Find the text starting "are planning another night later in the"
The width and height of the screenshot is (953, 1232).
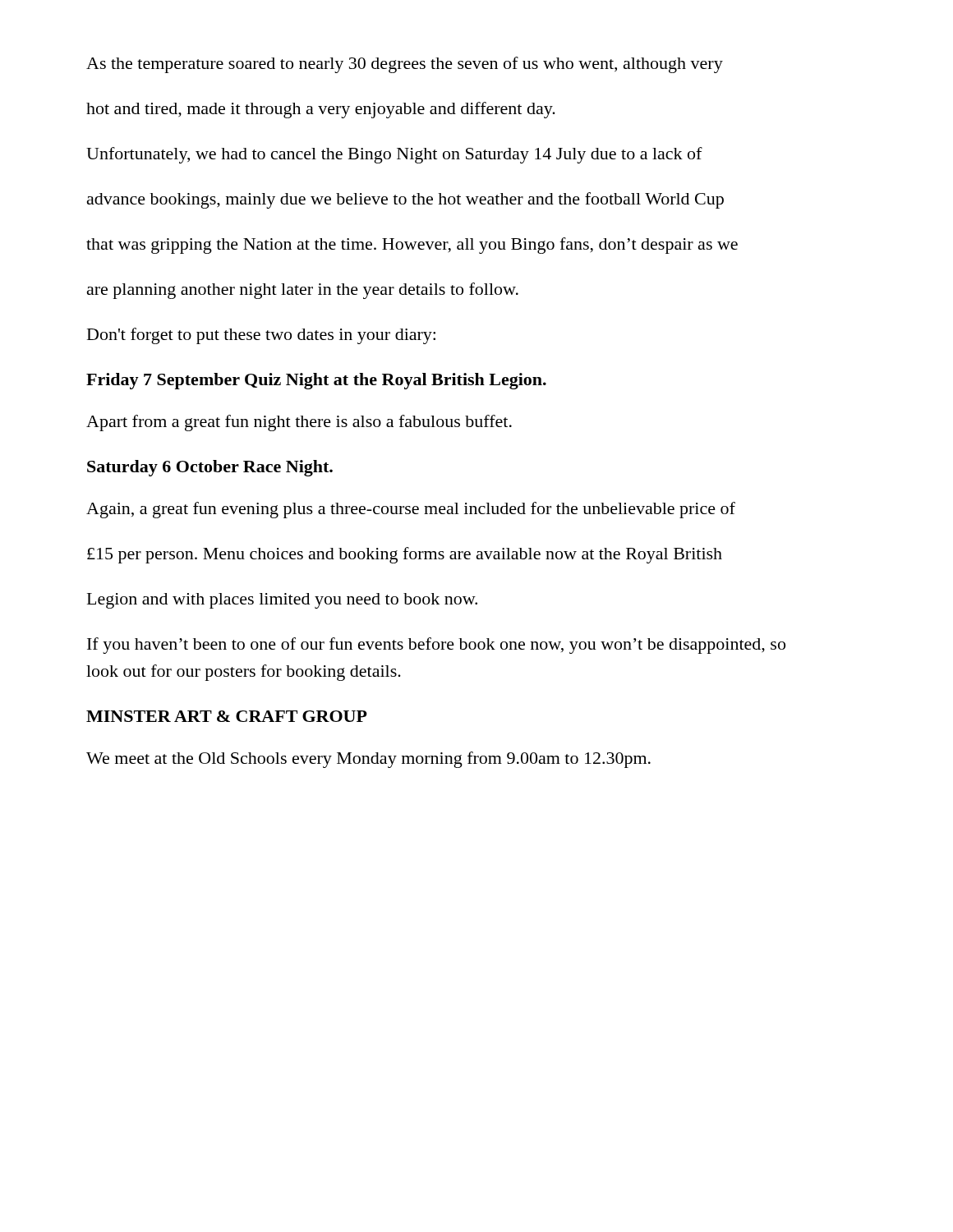coord(303,289)
